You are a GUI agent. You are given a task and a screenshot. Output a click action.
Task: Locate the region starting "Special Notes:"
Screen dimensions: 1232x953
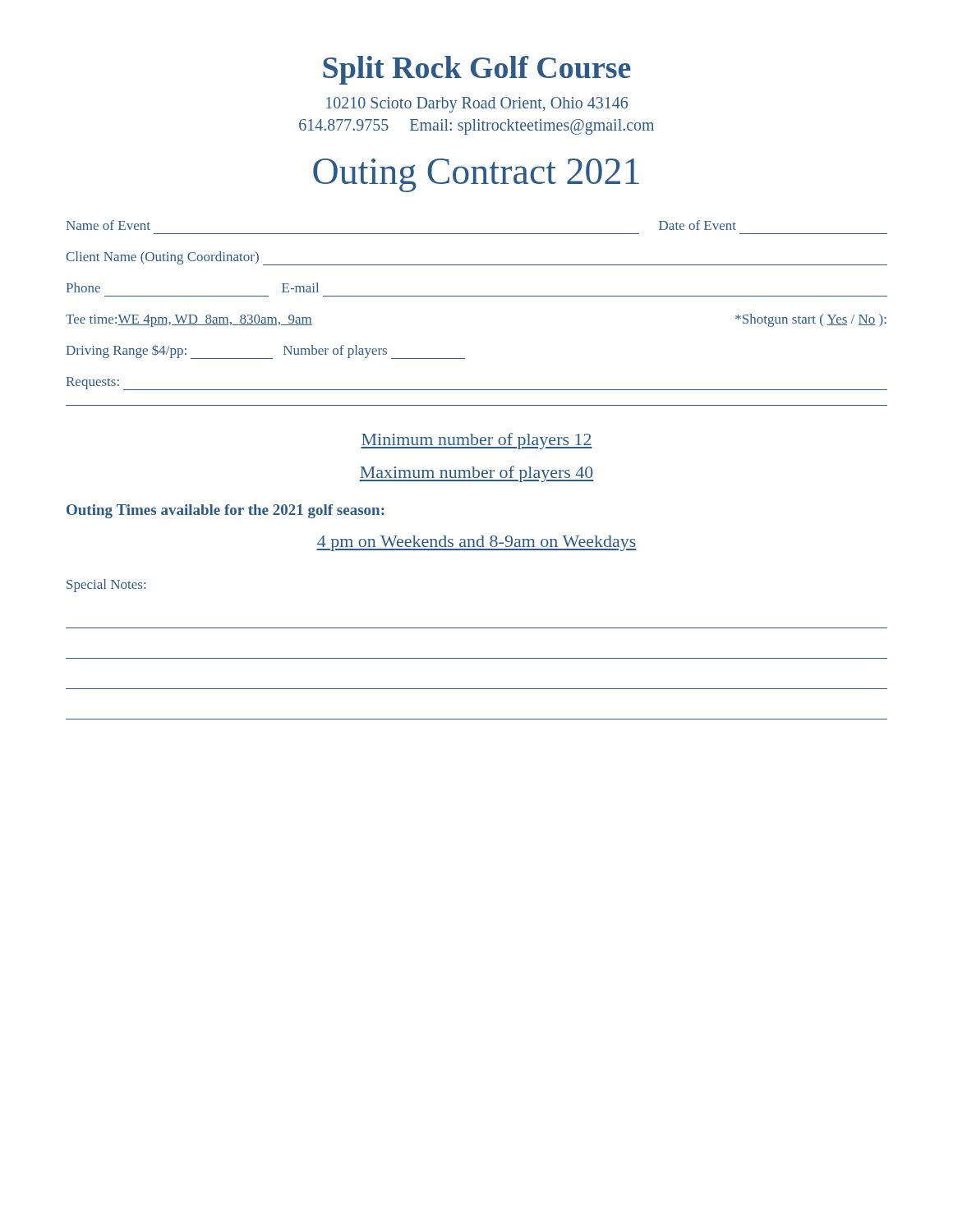point(106,584)
